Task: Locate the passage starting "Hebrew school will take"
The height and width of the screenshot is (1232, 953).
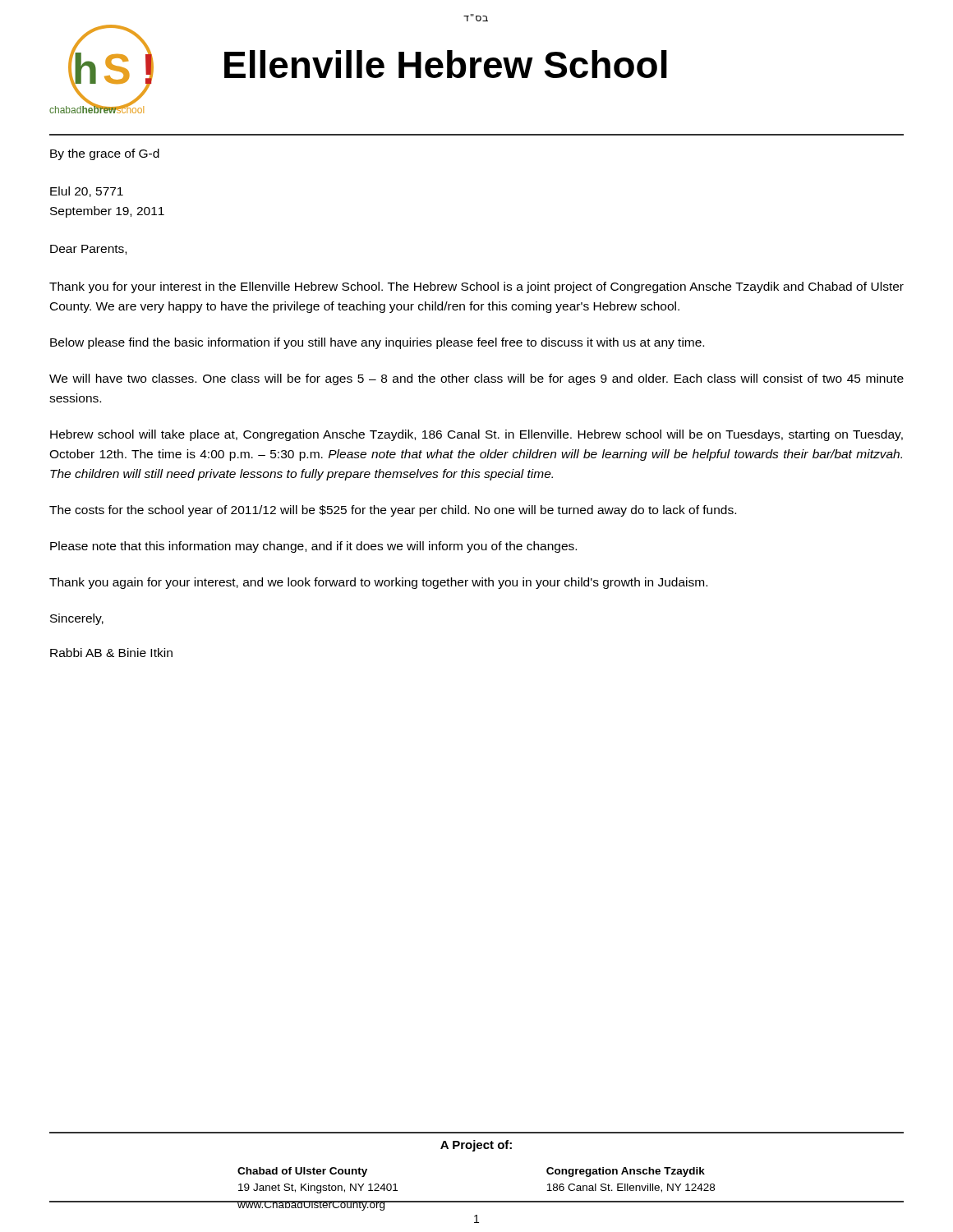Action: [x=476, y=454]
